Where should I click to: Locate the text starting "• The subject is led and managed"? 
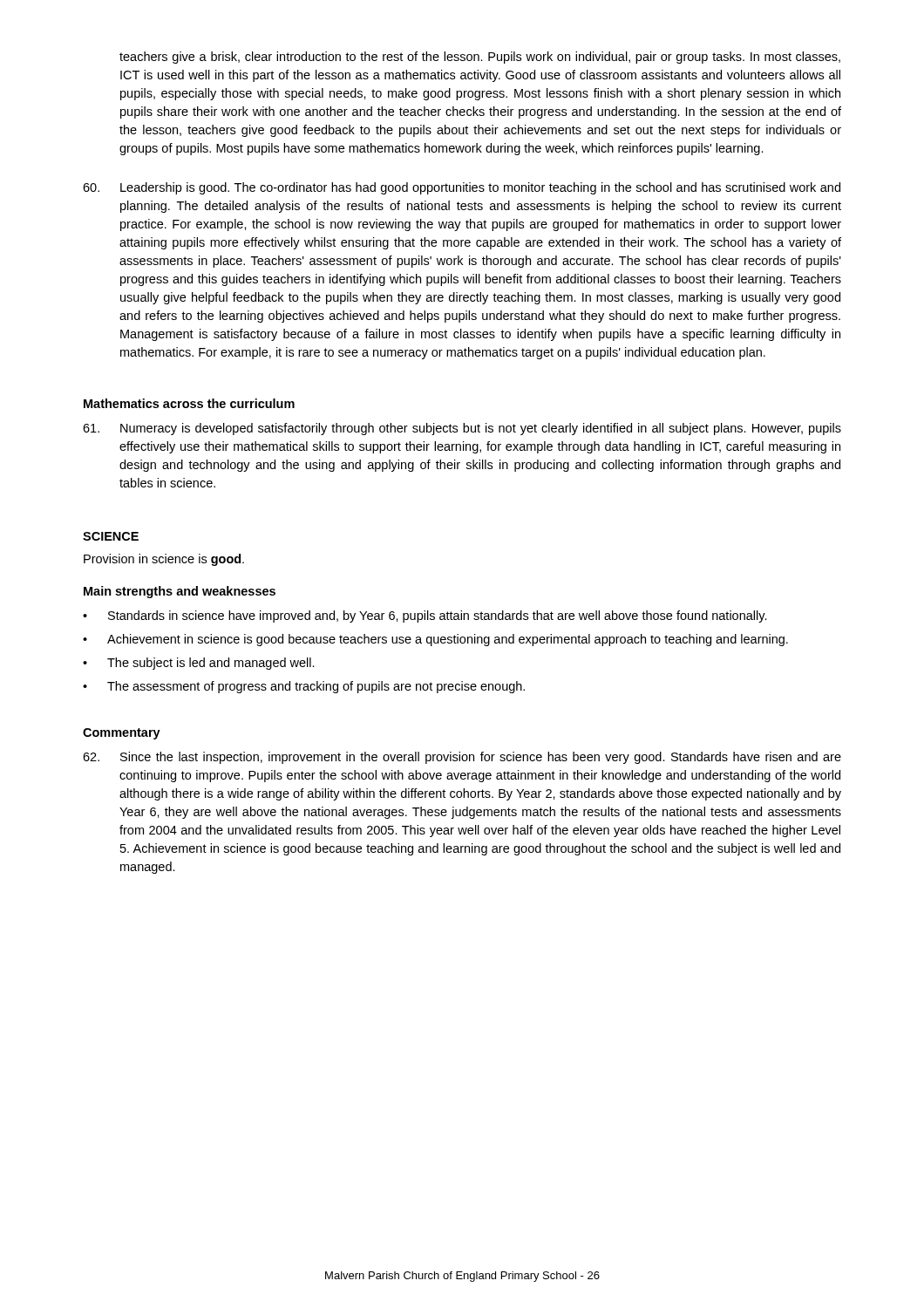tap(199, 664)
